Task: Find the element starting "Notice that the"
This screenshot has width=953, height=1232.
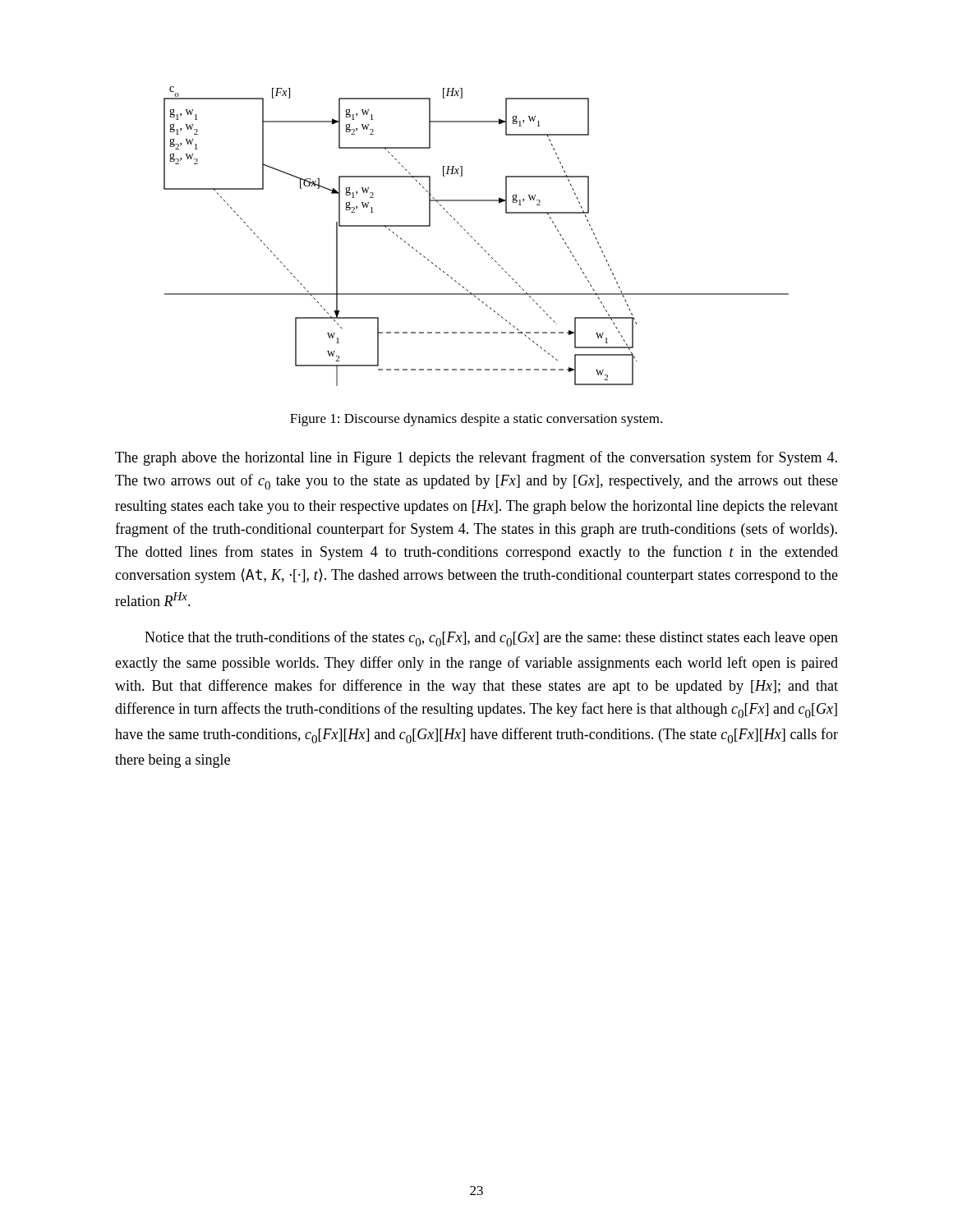Action: [476, 699]
